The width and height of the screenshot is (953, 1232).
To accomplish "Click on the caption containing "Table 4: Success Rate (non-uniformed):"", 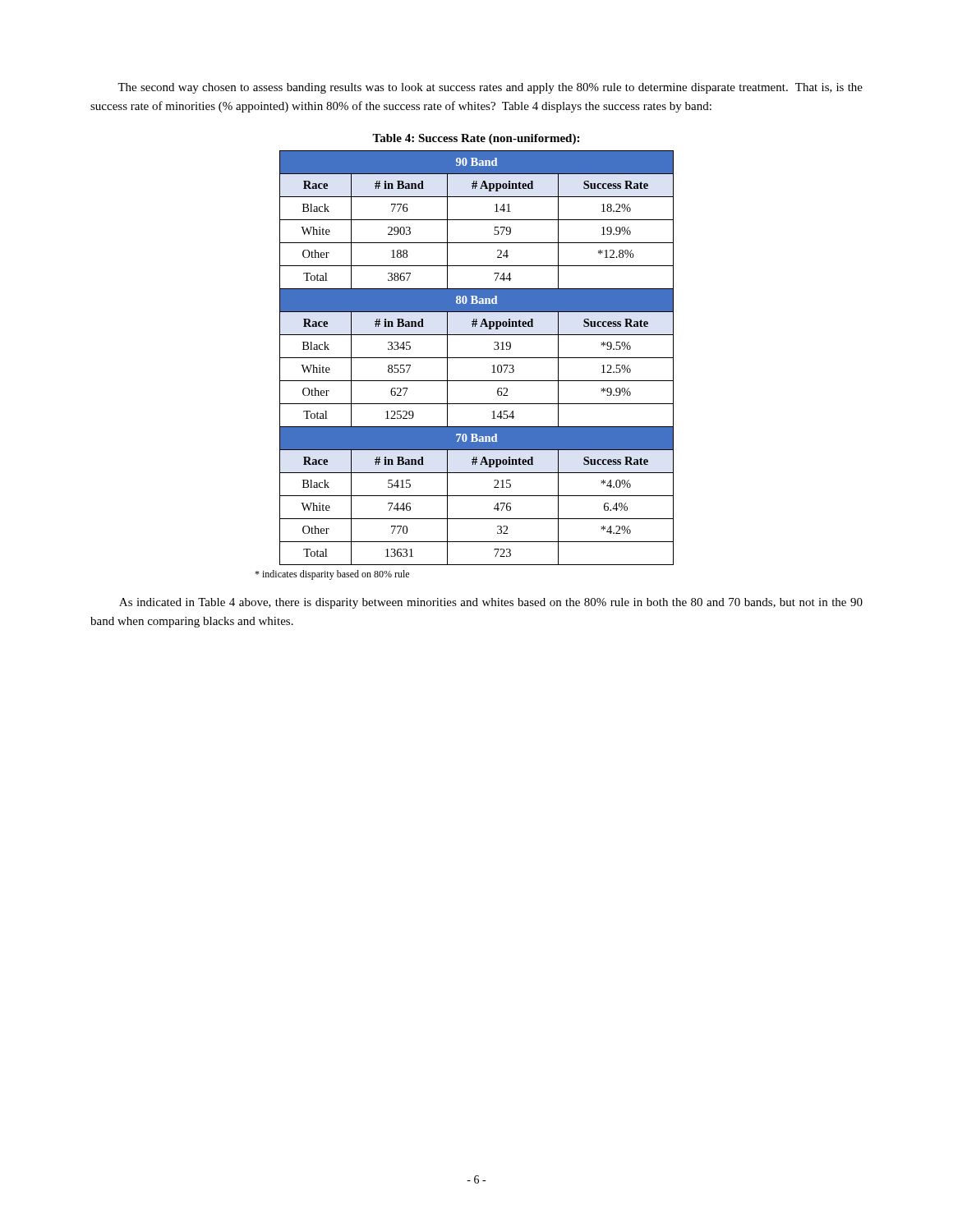I will 476,138.
